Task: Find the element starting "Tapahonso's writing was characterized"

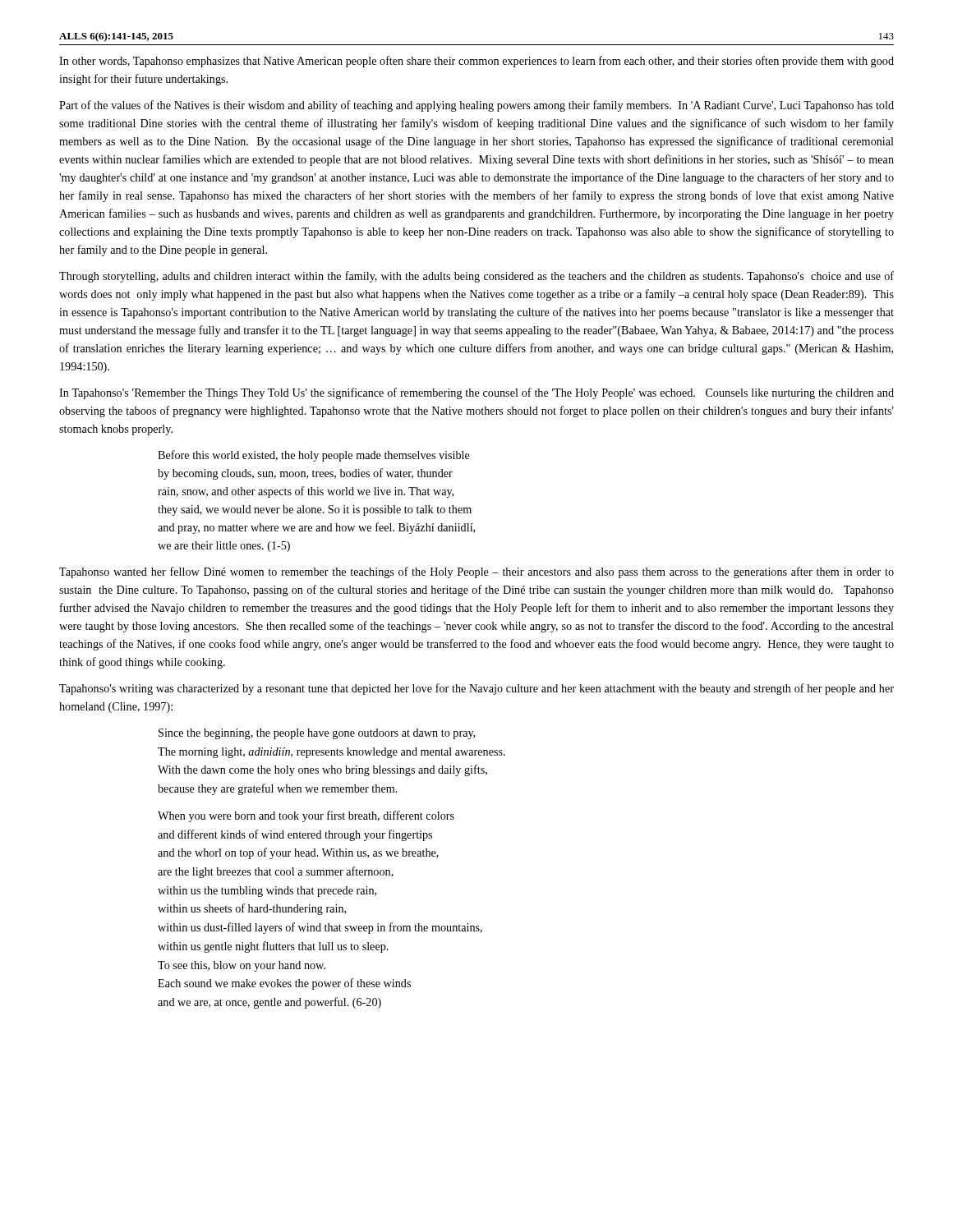Action: [476, 697]
